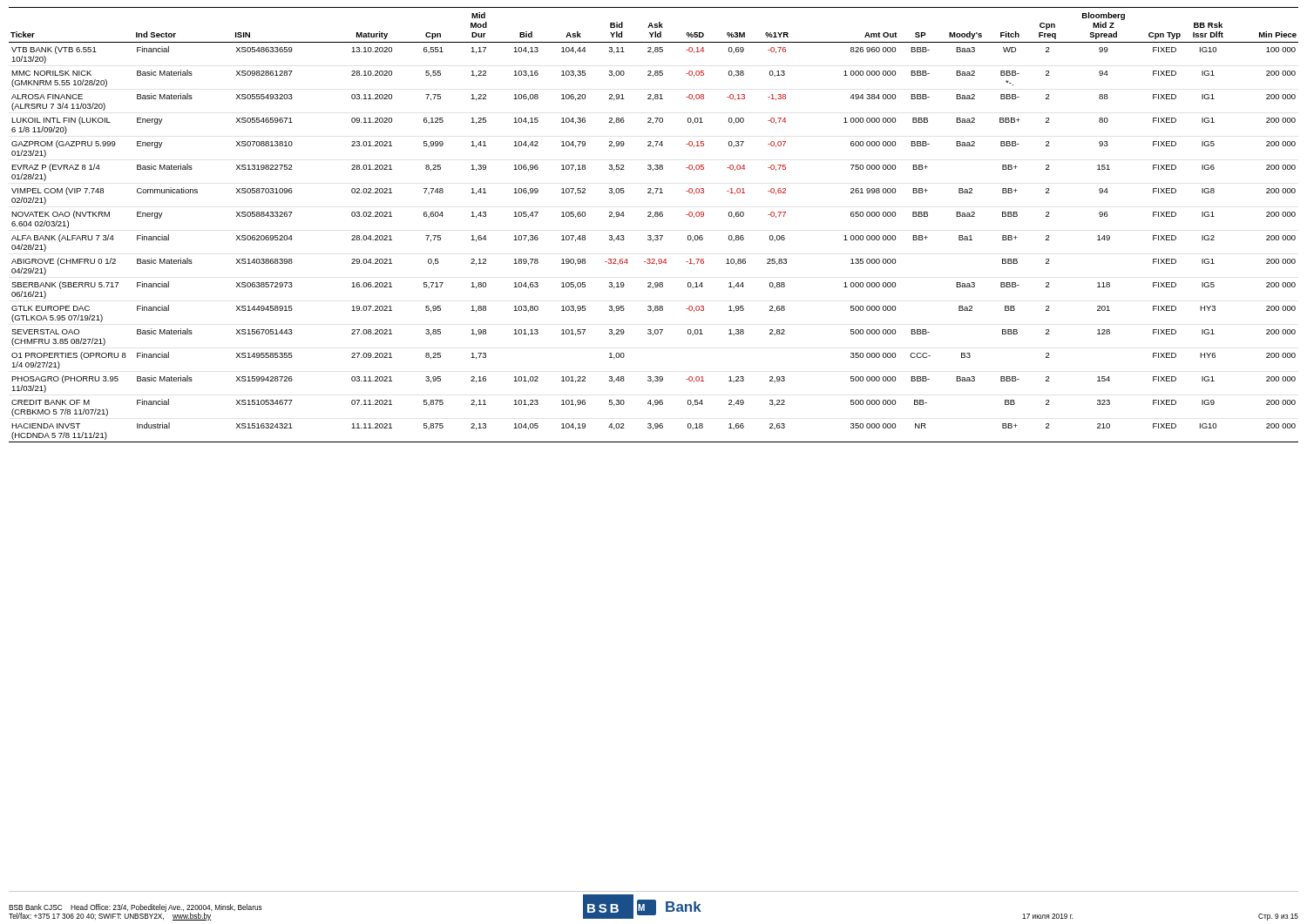Select the table that reads "200 000"
1307x924 pixels.
click(x=654, y=442)
